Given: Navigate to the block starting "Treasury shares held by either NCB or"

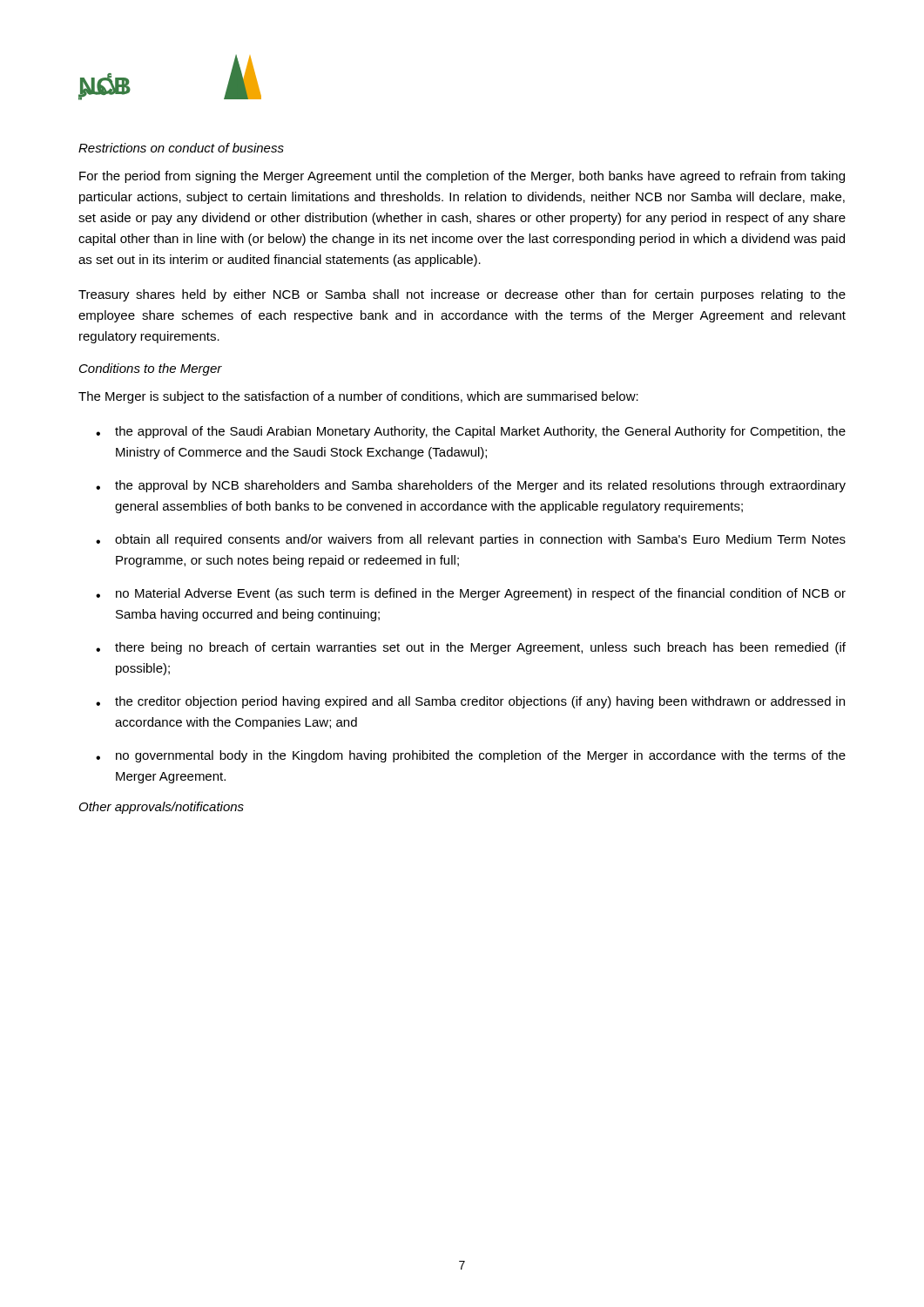Looking at the screenshot, I should [x=462, y=315].
